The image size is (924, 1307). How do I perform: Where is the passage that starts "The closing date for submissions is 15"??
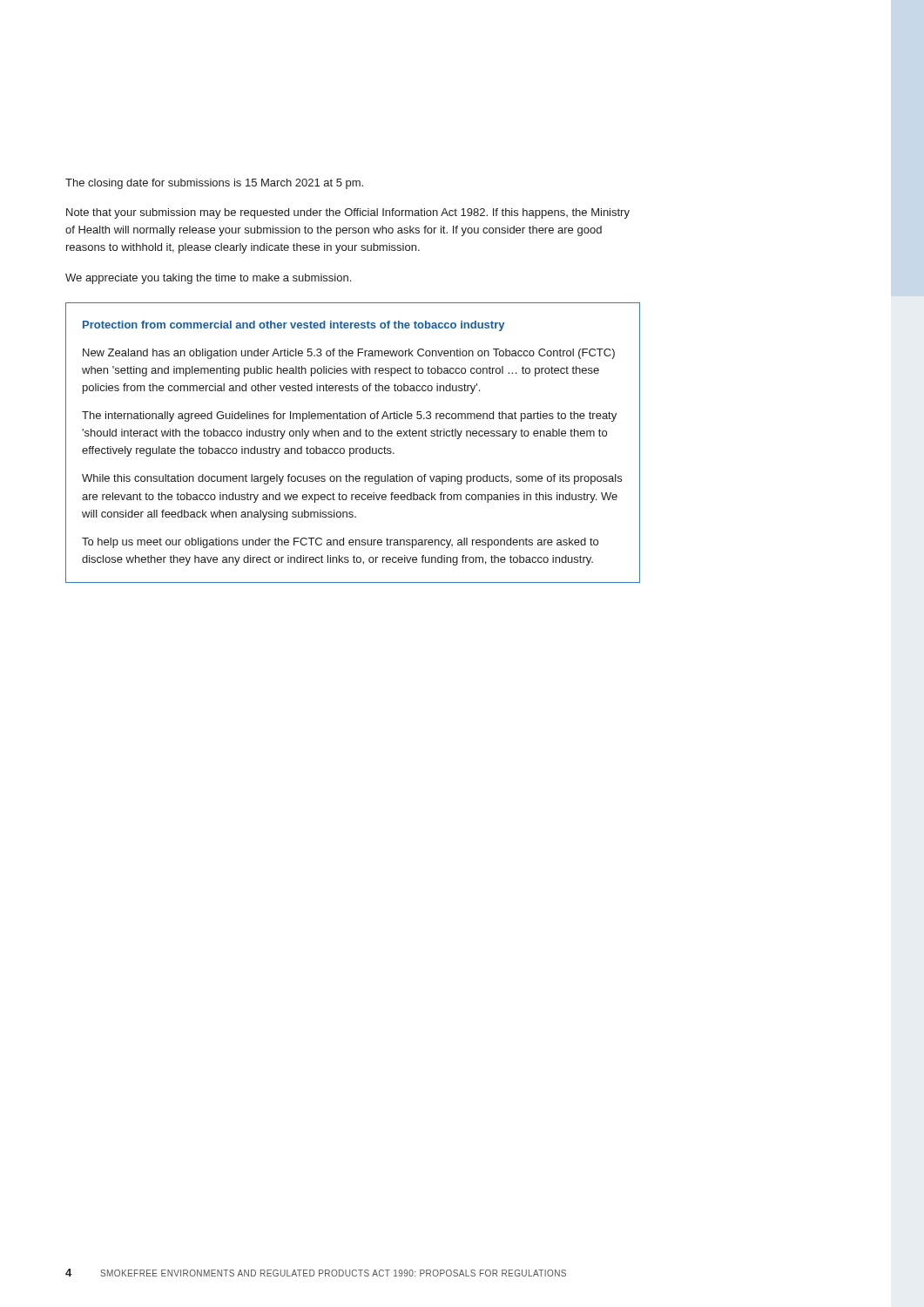click(215, 183)
